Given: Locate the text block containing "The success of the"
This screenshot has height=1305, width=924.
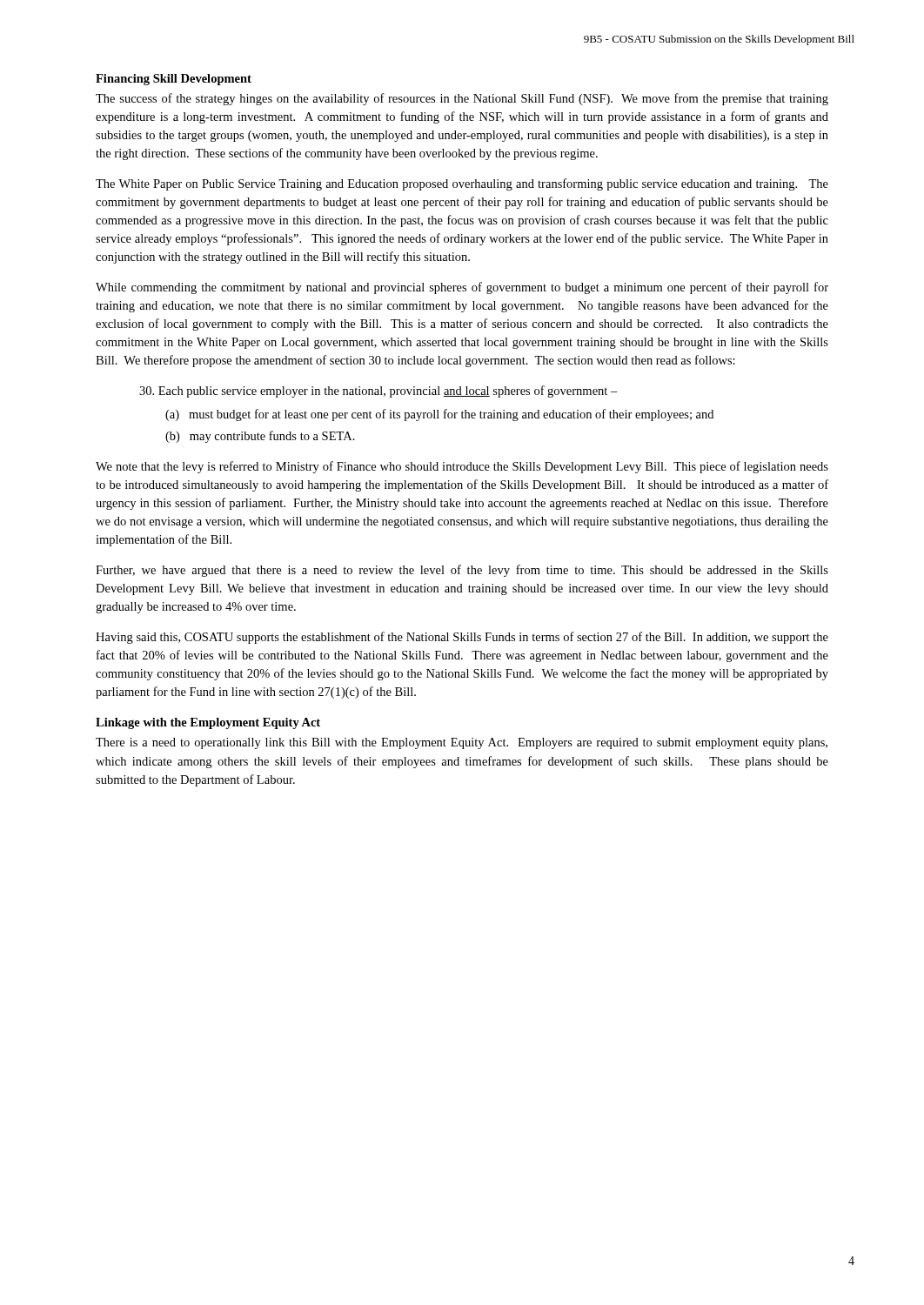Looking at the screenshot, I should [462, 126].
